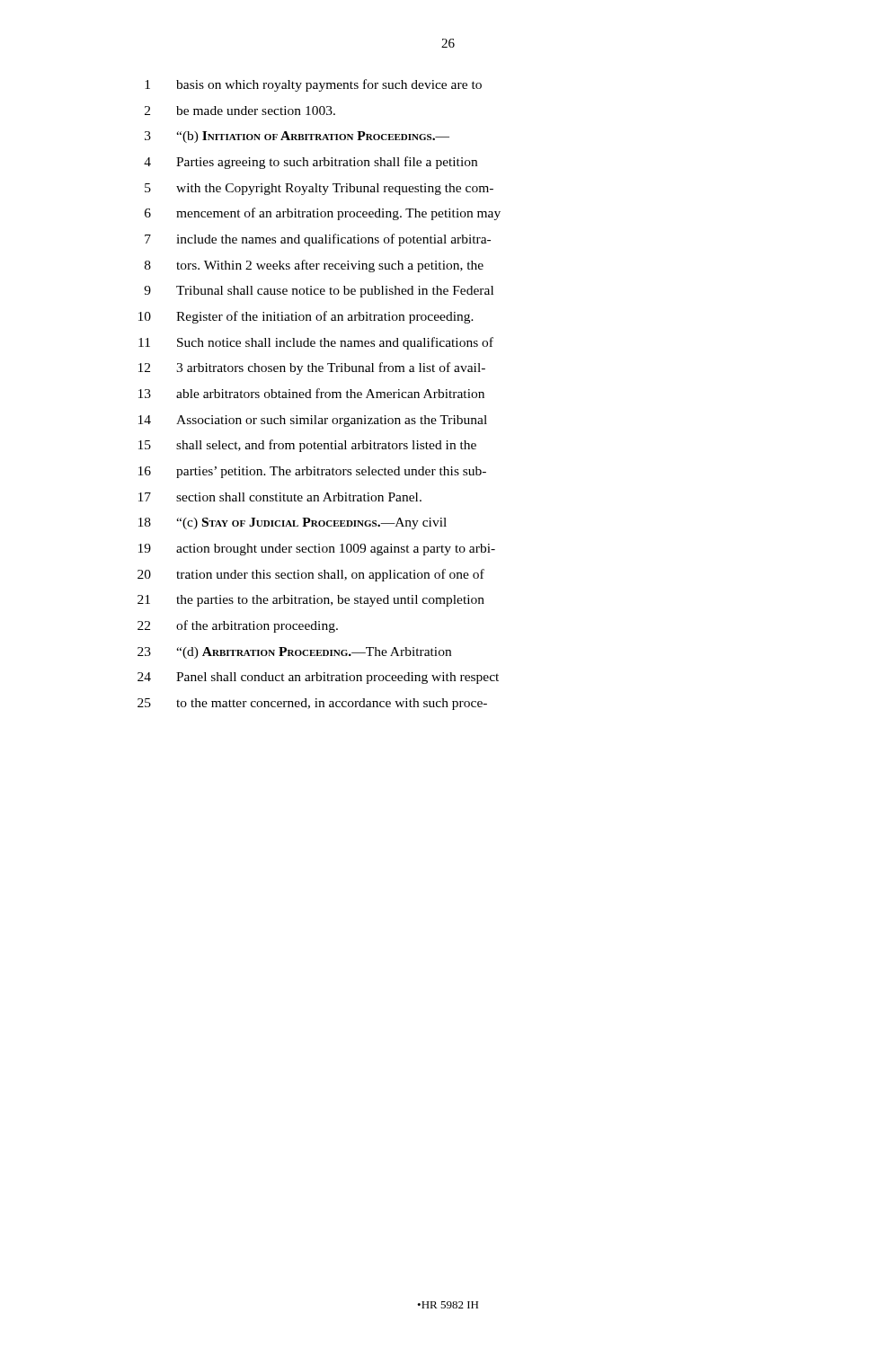Click on the block starting "18 “(c) Stay of Judicial Proceedings.—Any civil"
This screenshot has height=1348, width=896.
(293, 523)
